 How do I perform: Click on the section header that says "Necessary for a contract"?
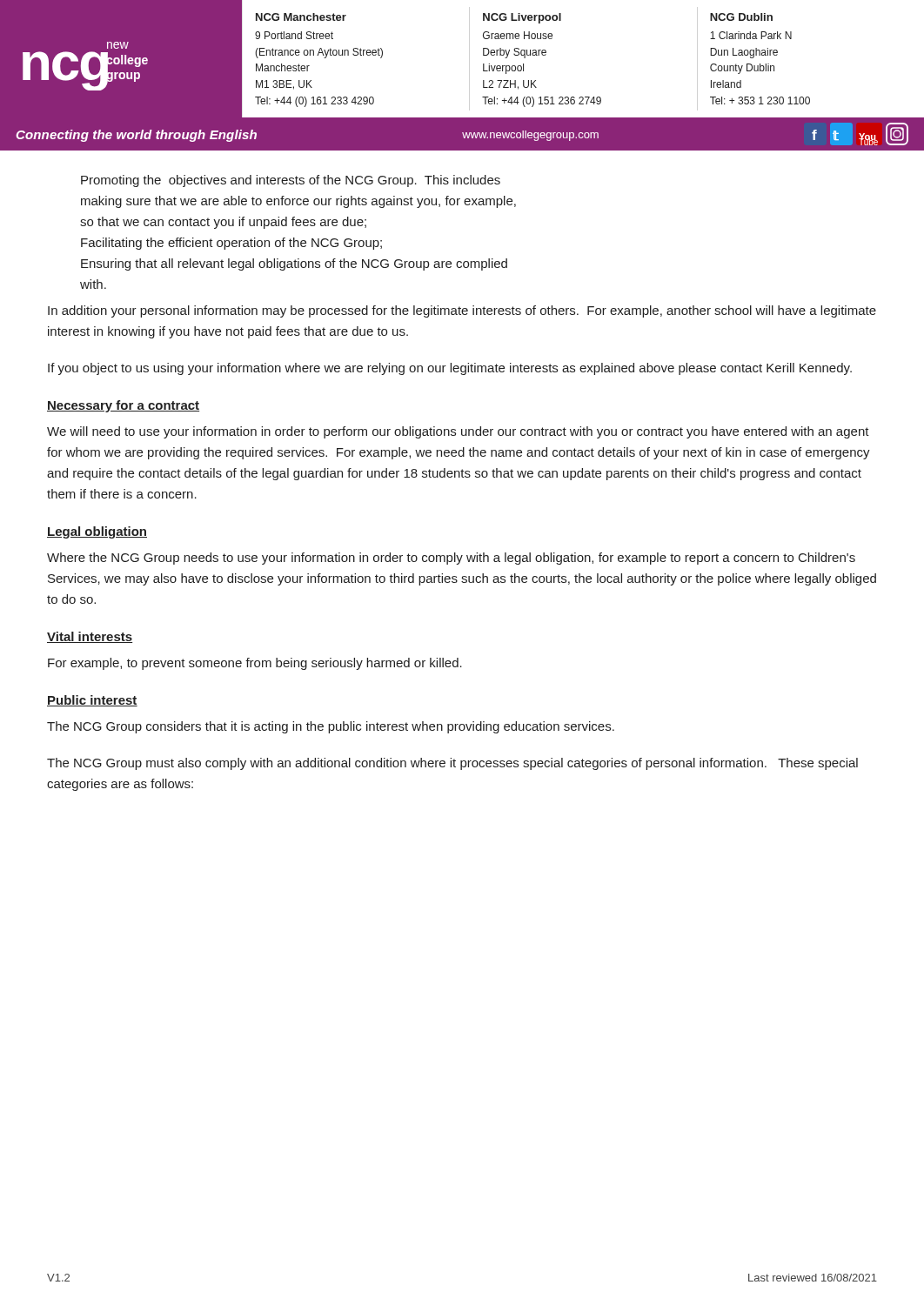[123, 405]
